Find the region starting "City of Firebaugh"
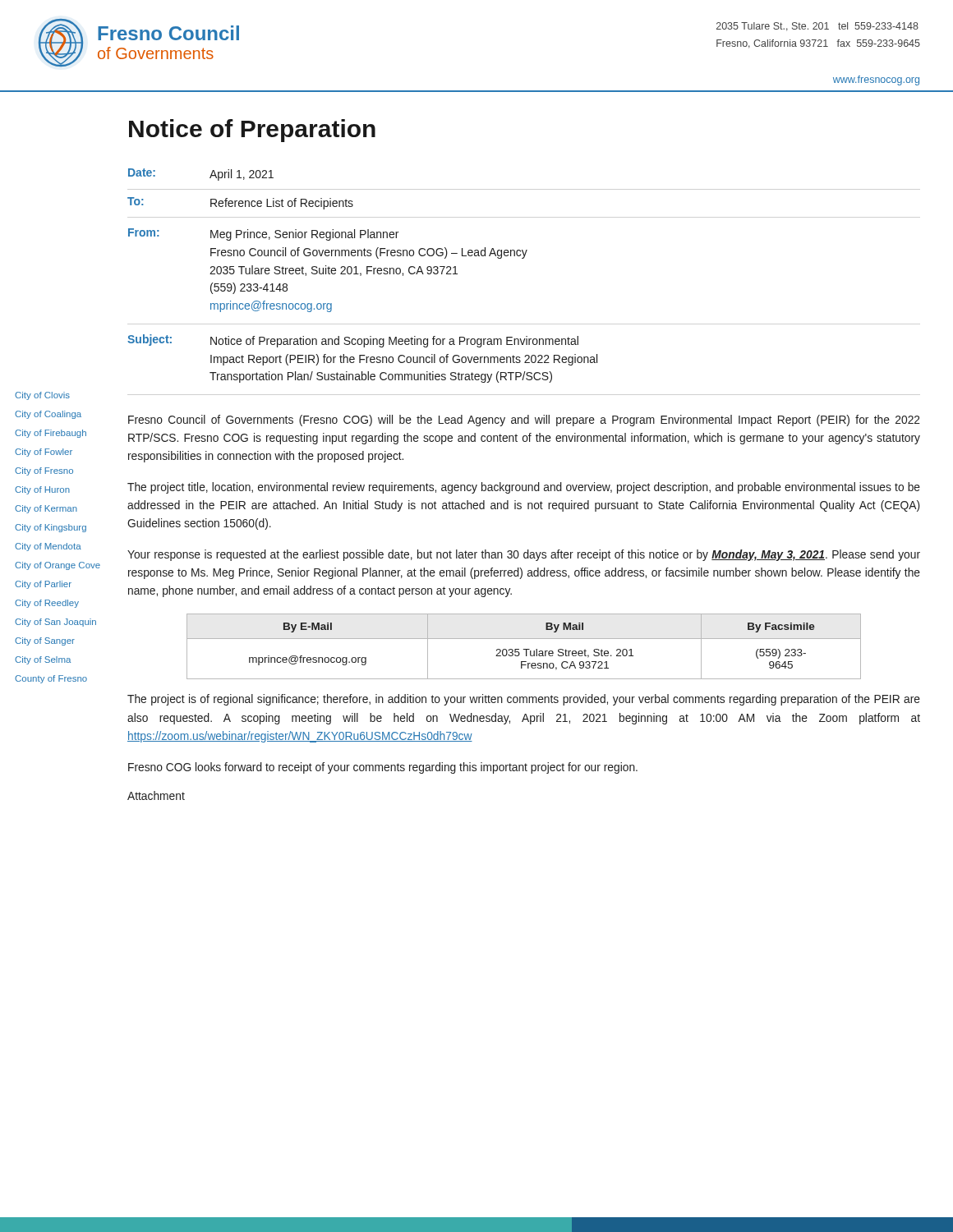 [x=51, y=433]
